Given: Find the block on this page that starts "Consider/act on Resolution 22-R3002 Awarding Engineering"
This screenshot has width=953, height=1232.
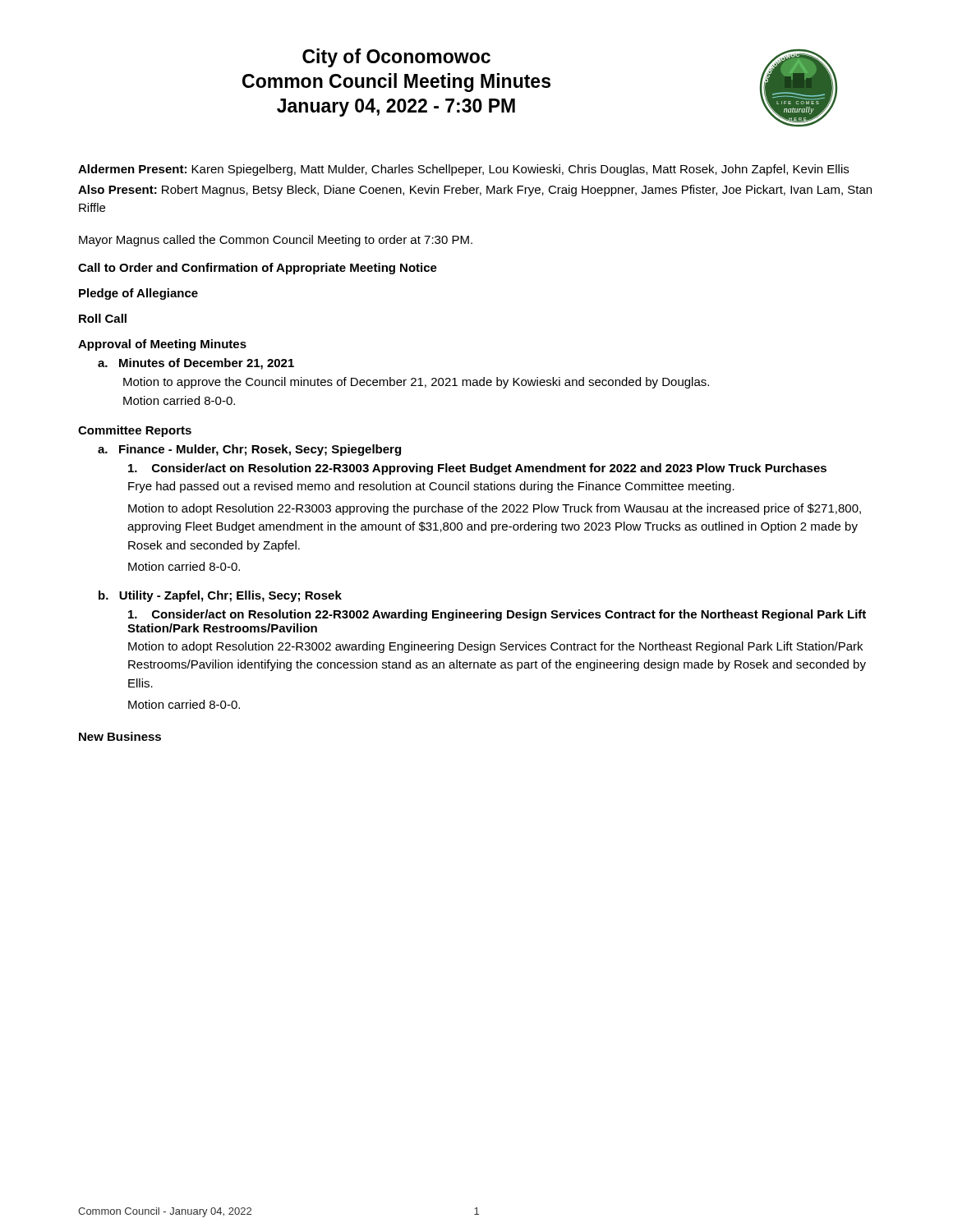Looking at the screenshot, I should pos(501,660).
